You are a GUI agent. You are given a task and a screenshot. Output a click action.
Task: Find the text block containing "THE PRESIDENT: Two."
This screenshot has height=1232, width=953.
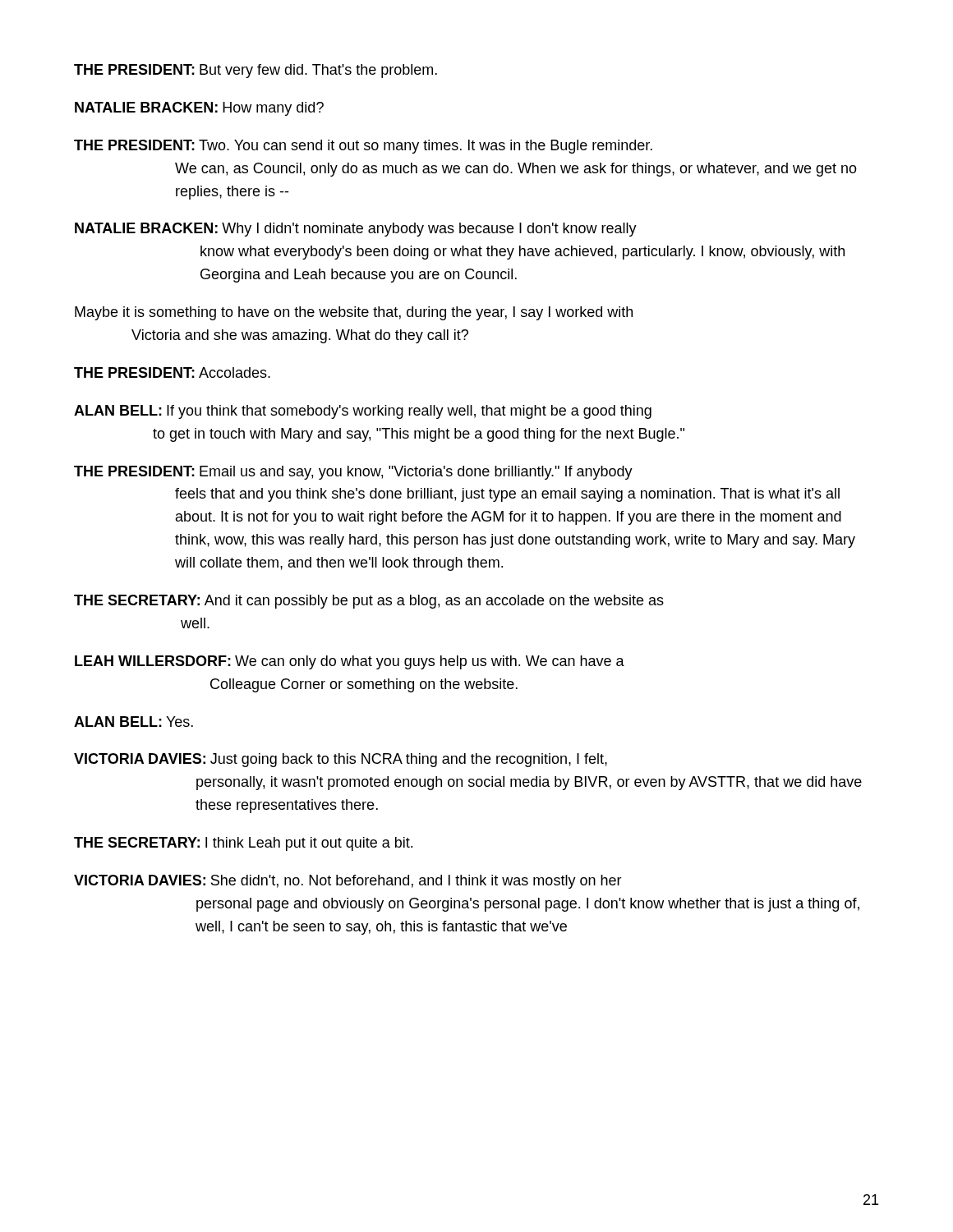pos(476,169)
